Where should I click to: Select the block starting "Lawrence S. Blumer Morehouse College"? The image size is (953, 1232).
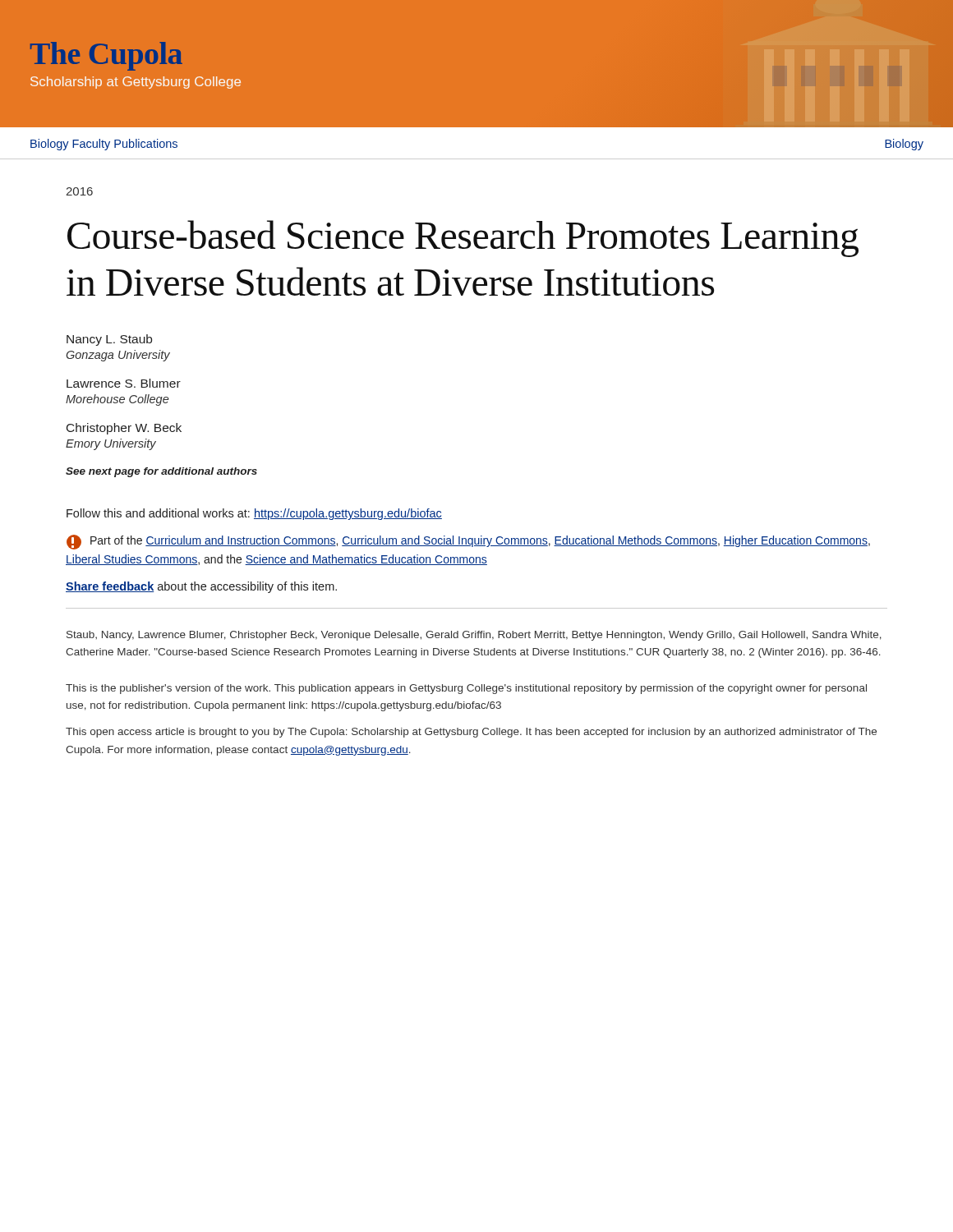pos(124,383)
